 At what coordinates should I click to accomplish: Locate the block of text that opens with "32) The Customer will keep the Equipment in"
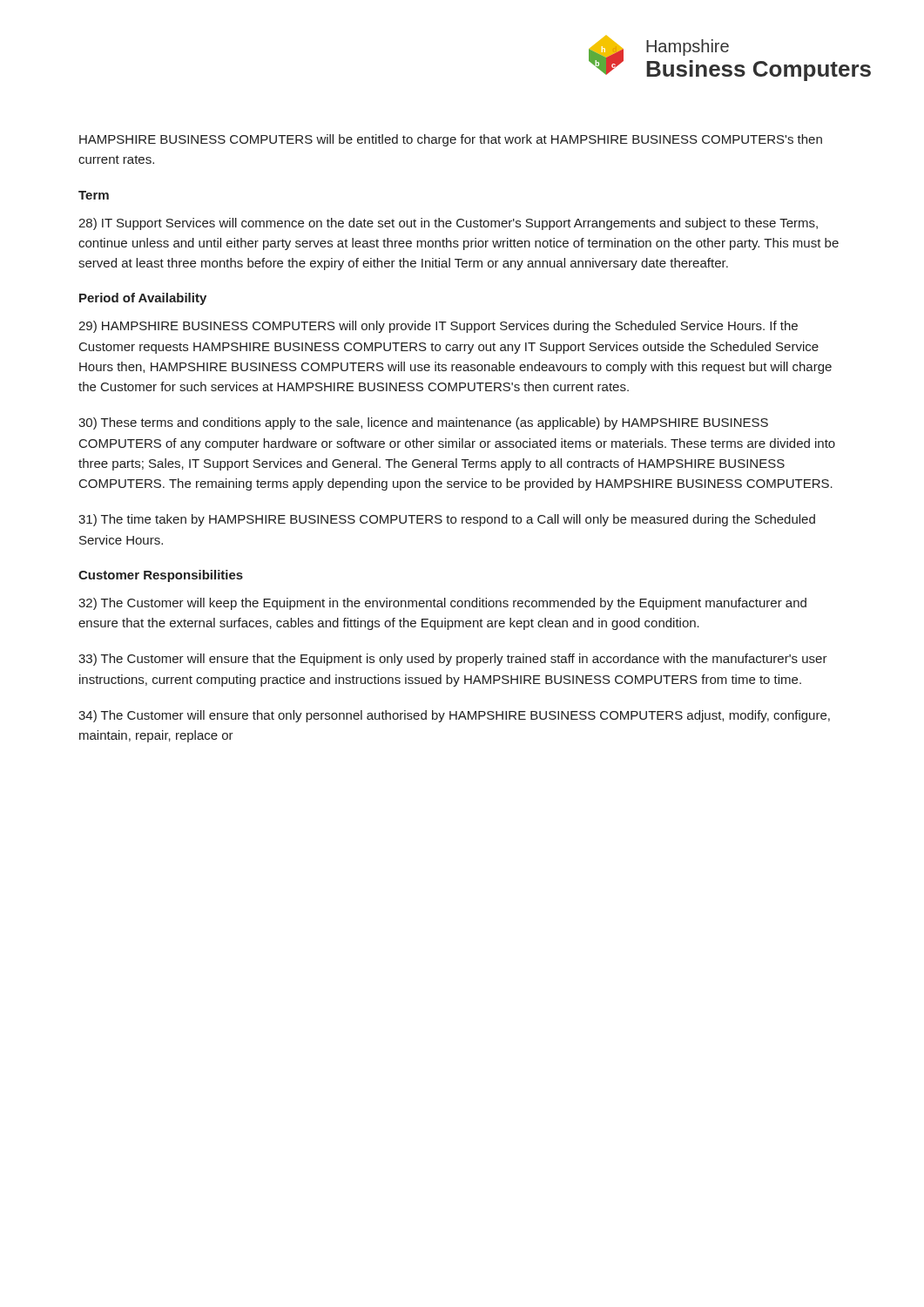462,613
